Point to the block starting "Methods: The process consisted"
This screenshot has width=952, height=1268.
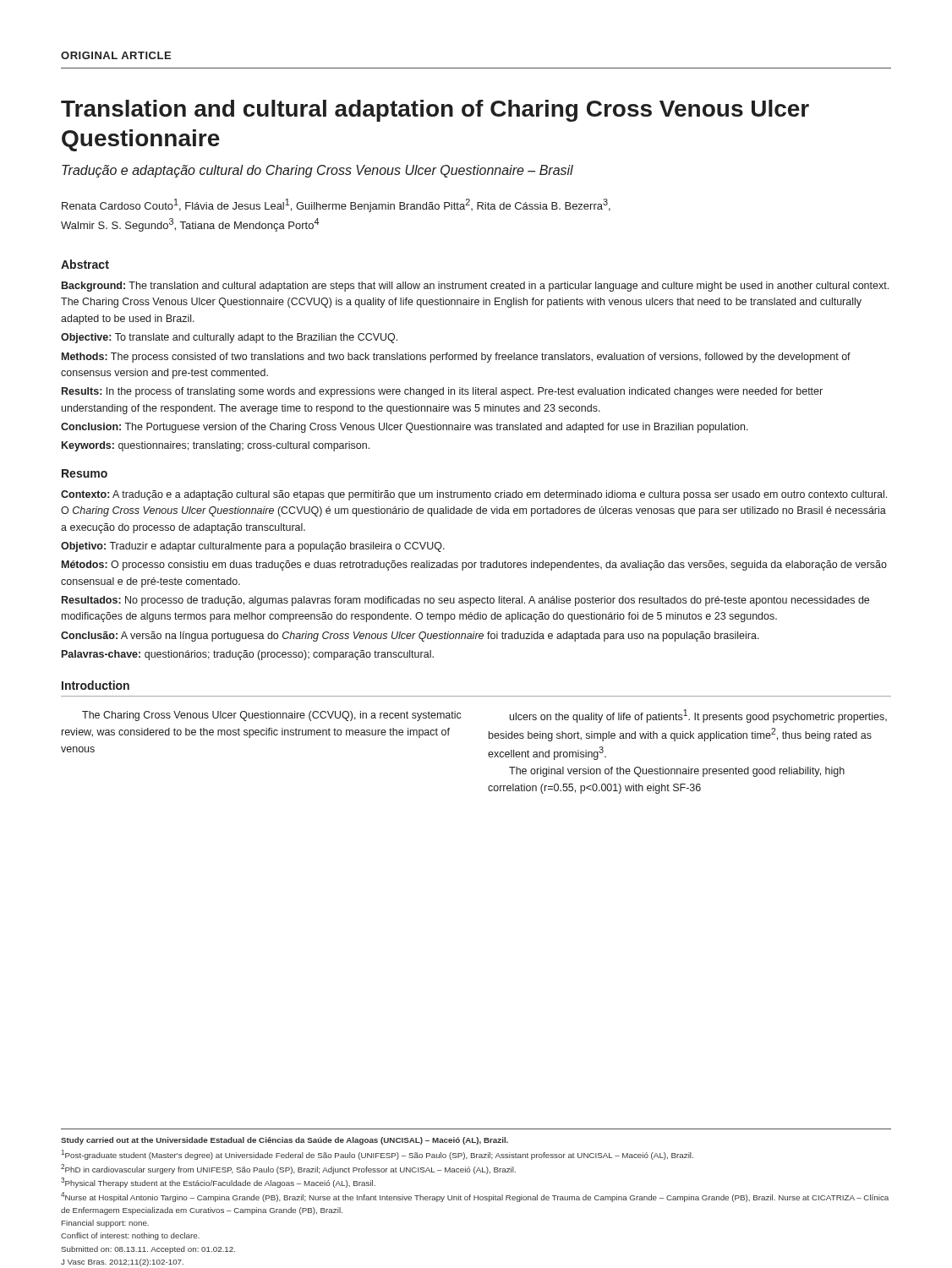click(456, 365)
